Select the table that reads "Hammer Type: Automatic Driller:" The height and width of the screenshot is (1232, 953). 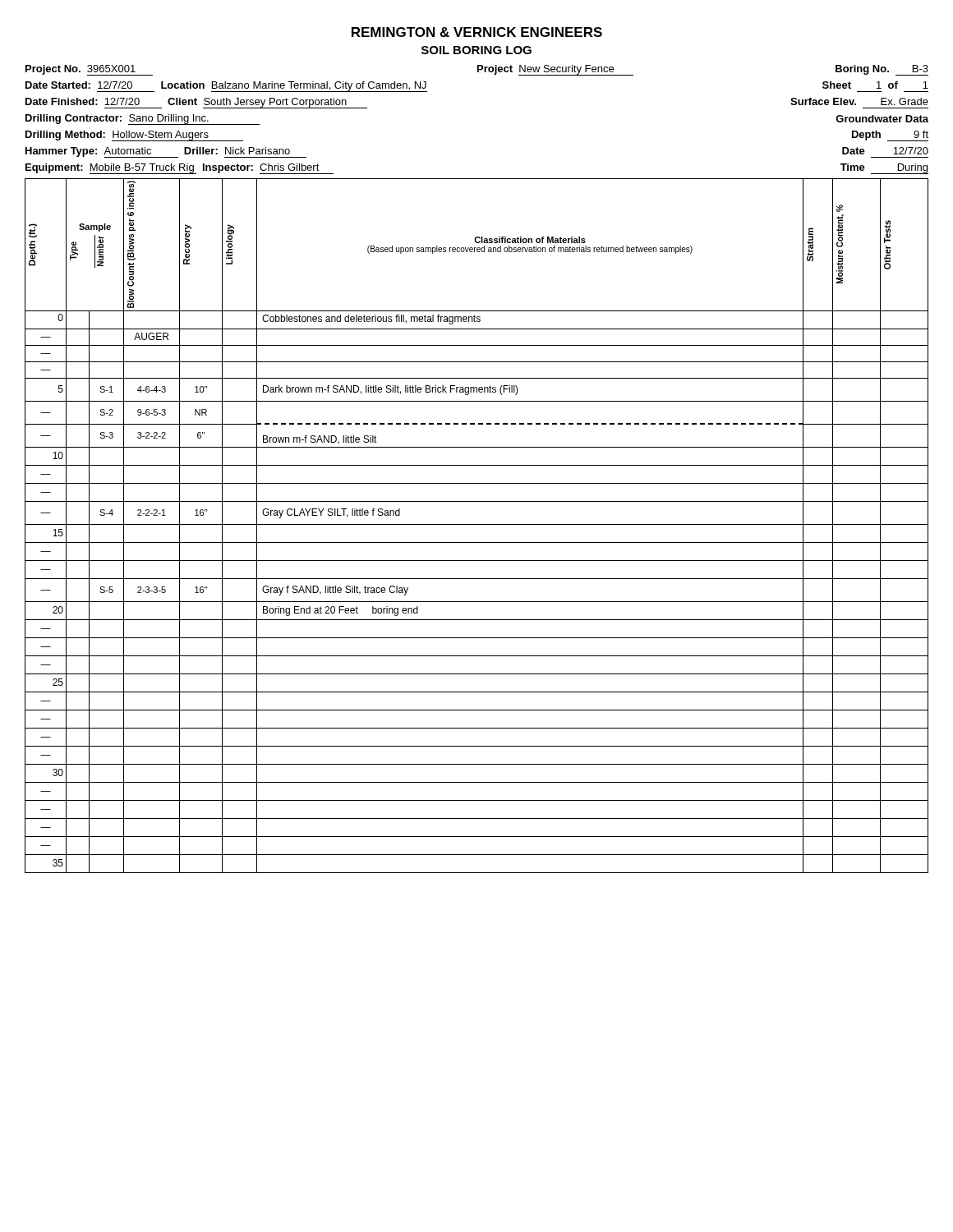(476, 151)
